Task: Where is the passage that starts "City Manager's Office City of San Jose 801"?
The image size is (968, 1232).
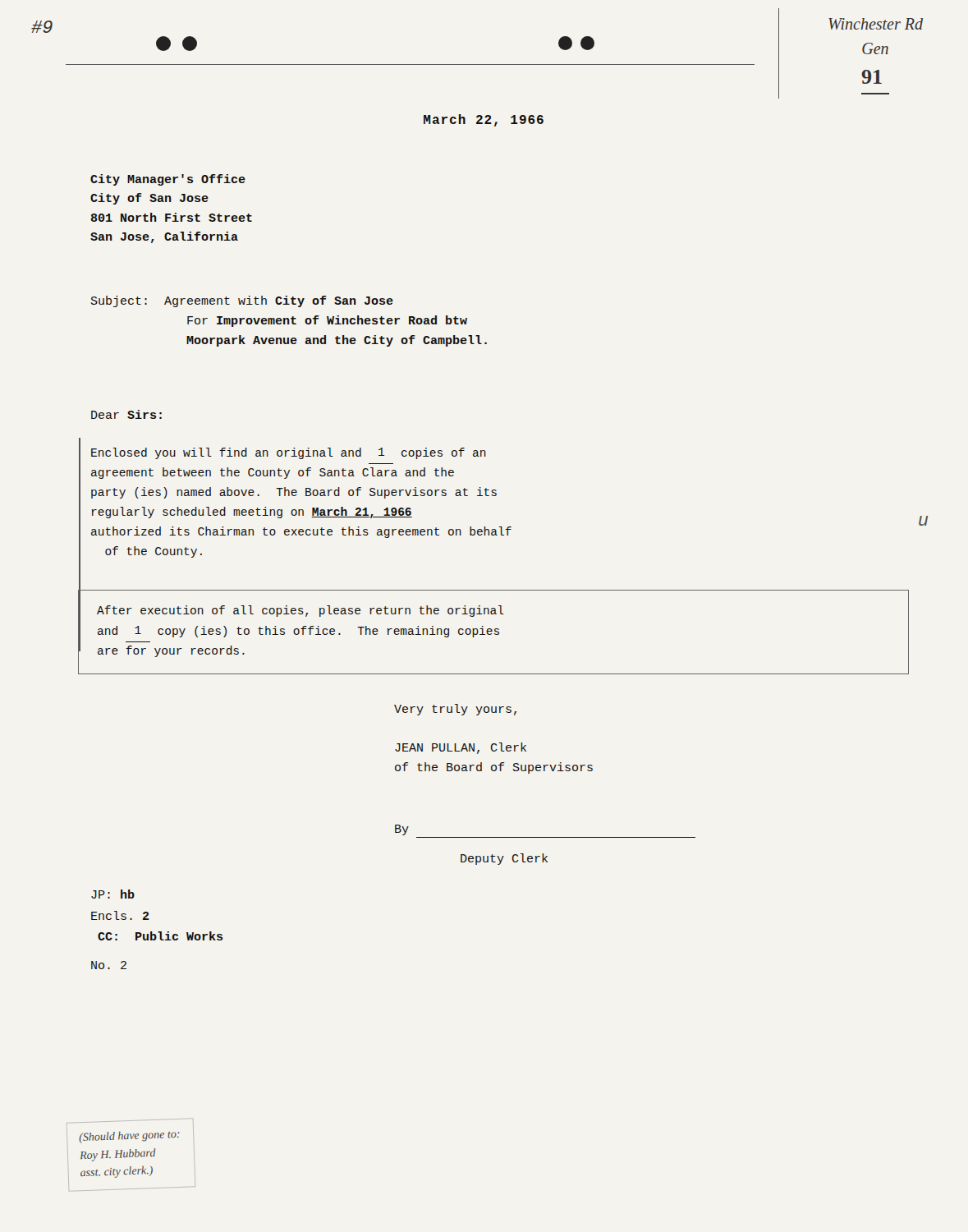Action: coord(172,209)
